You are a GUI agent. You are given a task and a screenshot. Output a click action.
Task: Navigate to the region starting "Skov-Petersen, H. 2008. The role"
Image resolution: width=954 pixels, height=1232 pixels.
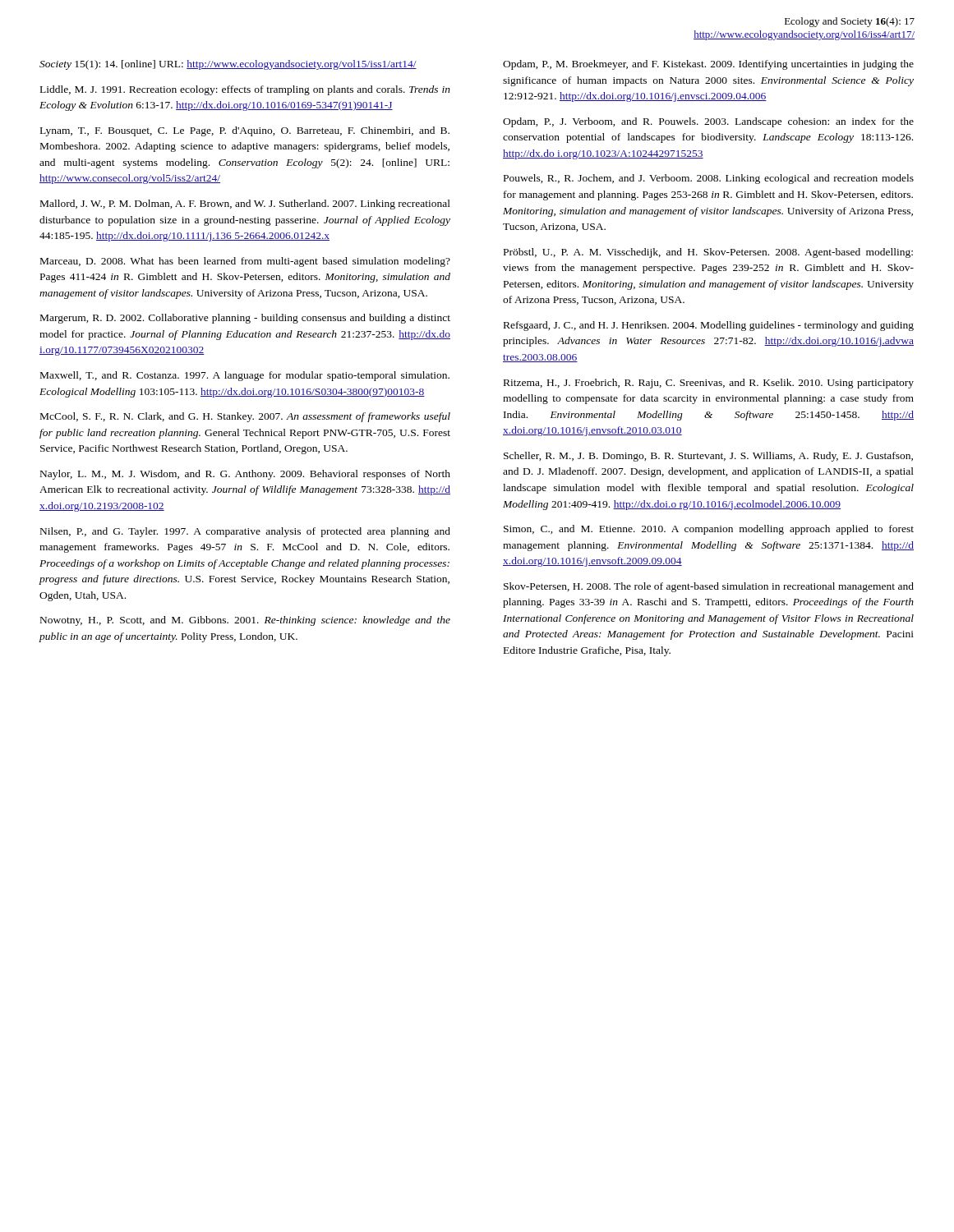[708, 618]
